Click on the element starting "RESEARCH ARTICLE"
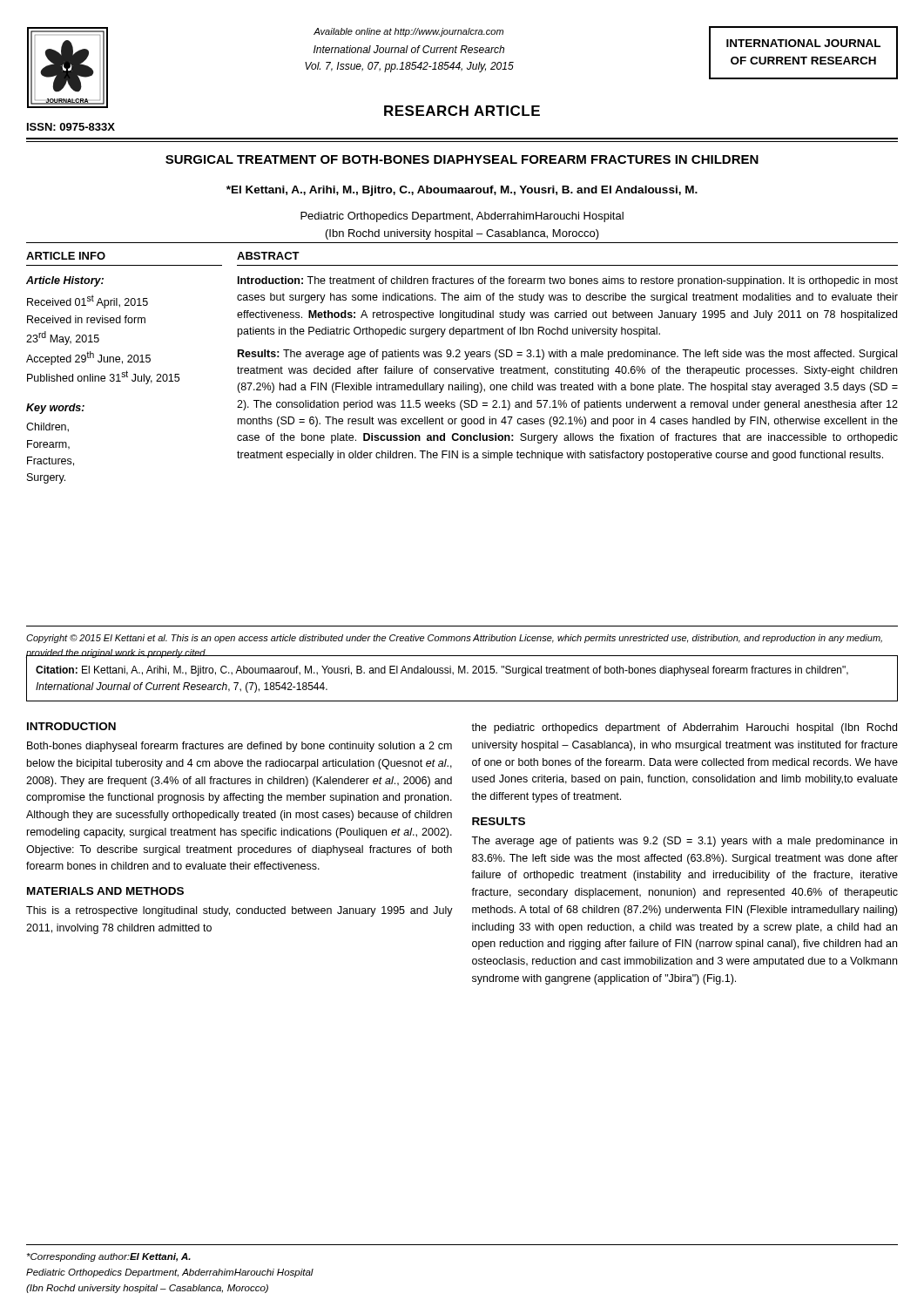The width and height of the screenshot is (924, 1307). [462, 111]
